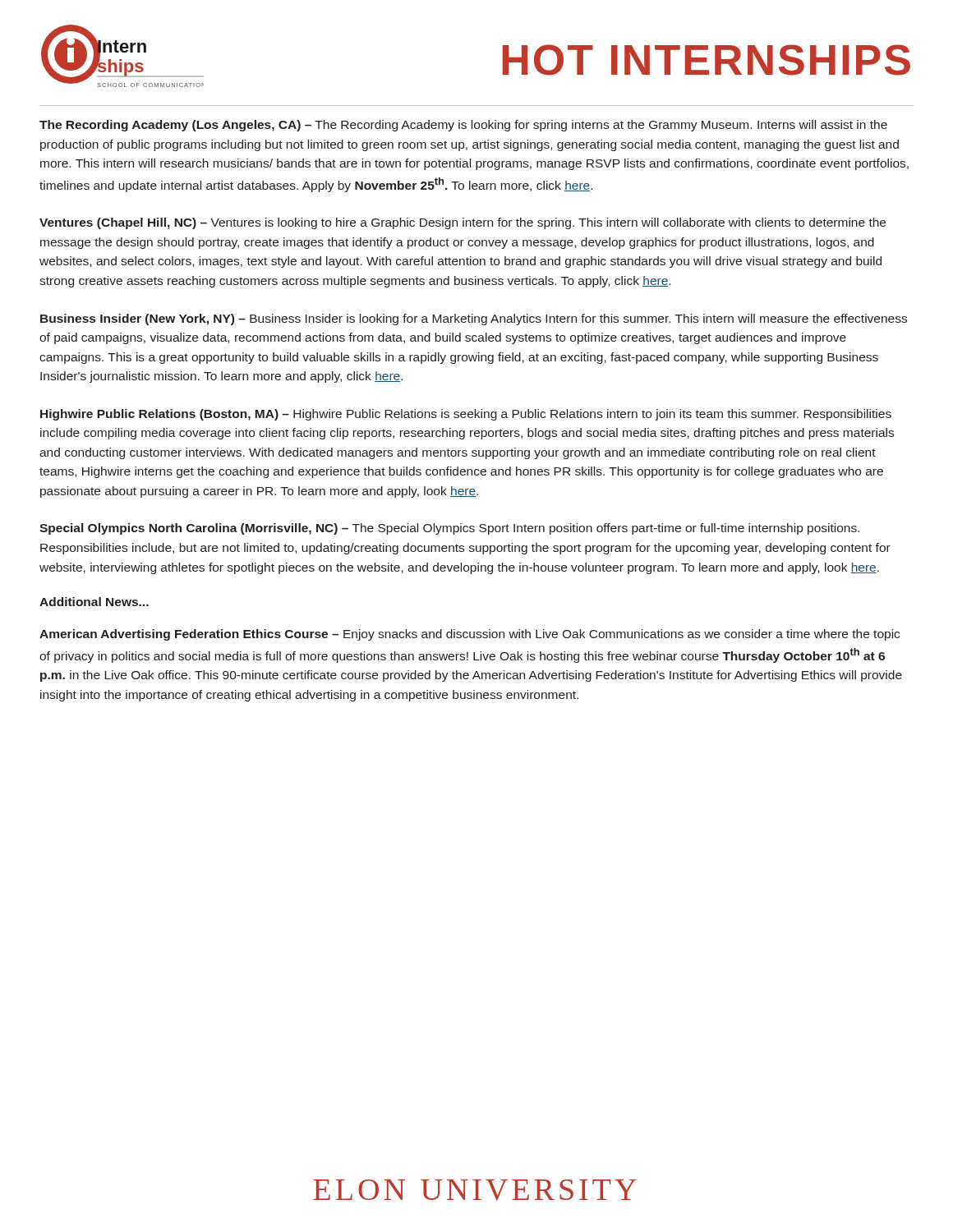Select the title that says "HOT INTERNSHIPS"
Viewport: 953px width, 1232px height.
click(x=707, y=60)
